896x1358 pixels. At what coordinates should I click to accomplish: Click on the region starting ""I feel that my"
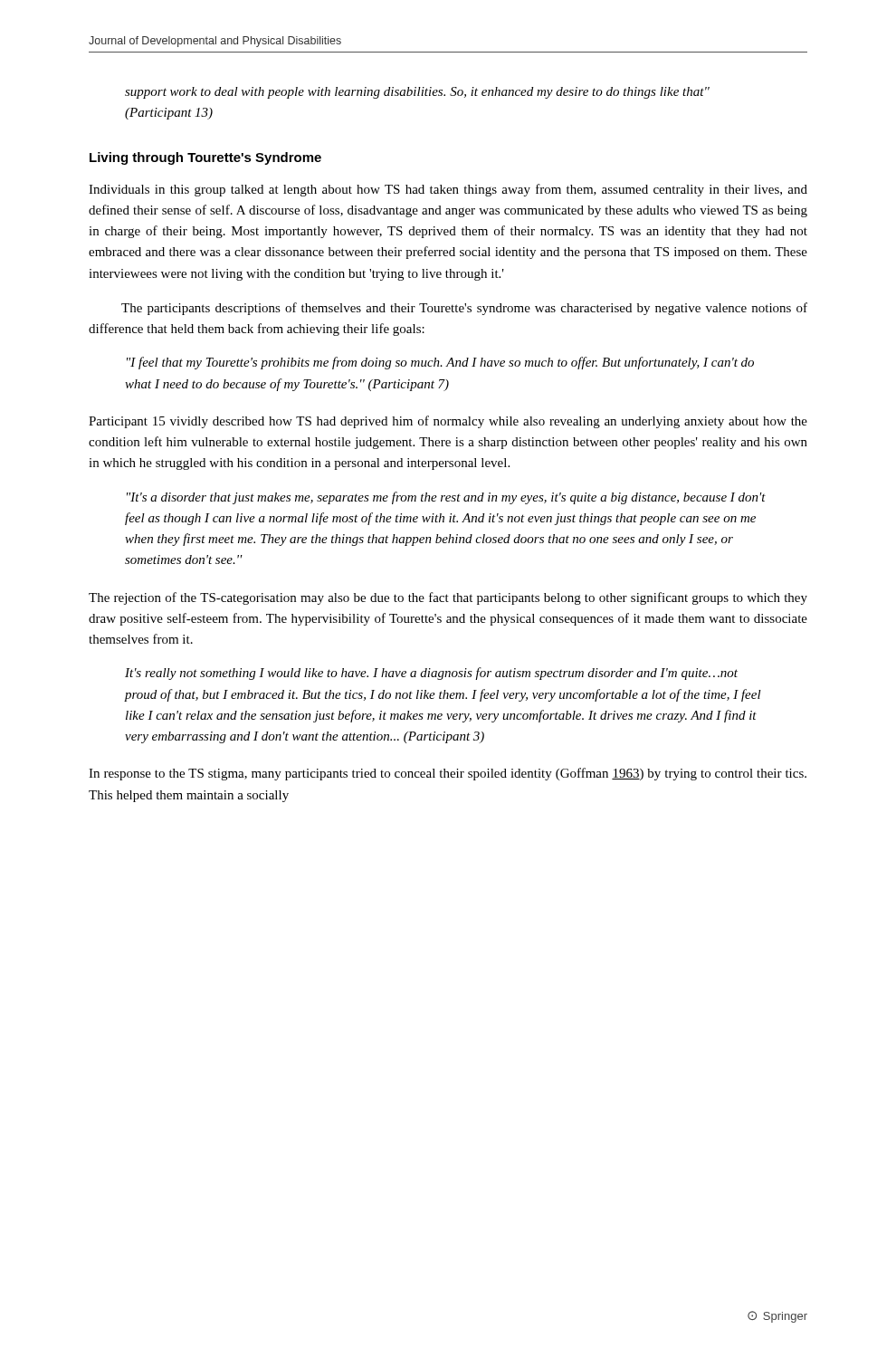point(448,373)
